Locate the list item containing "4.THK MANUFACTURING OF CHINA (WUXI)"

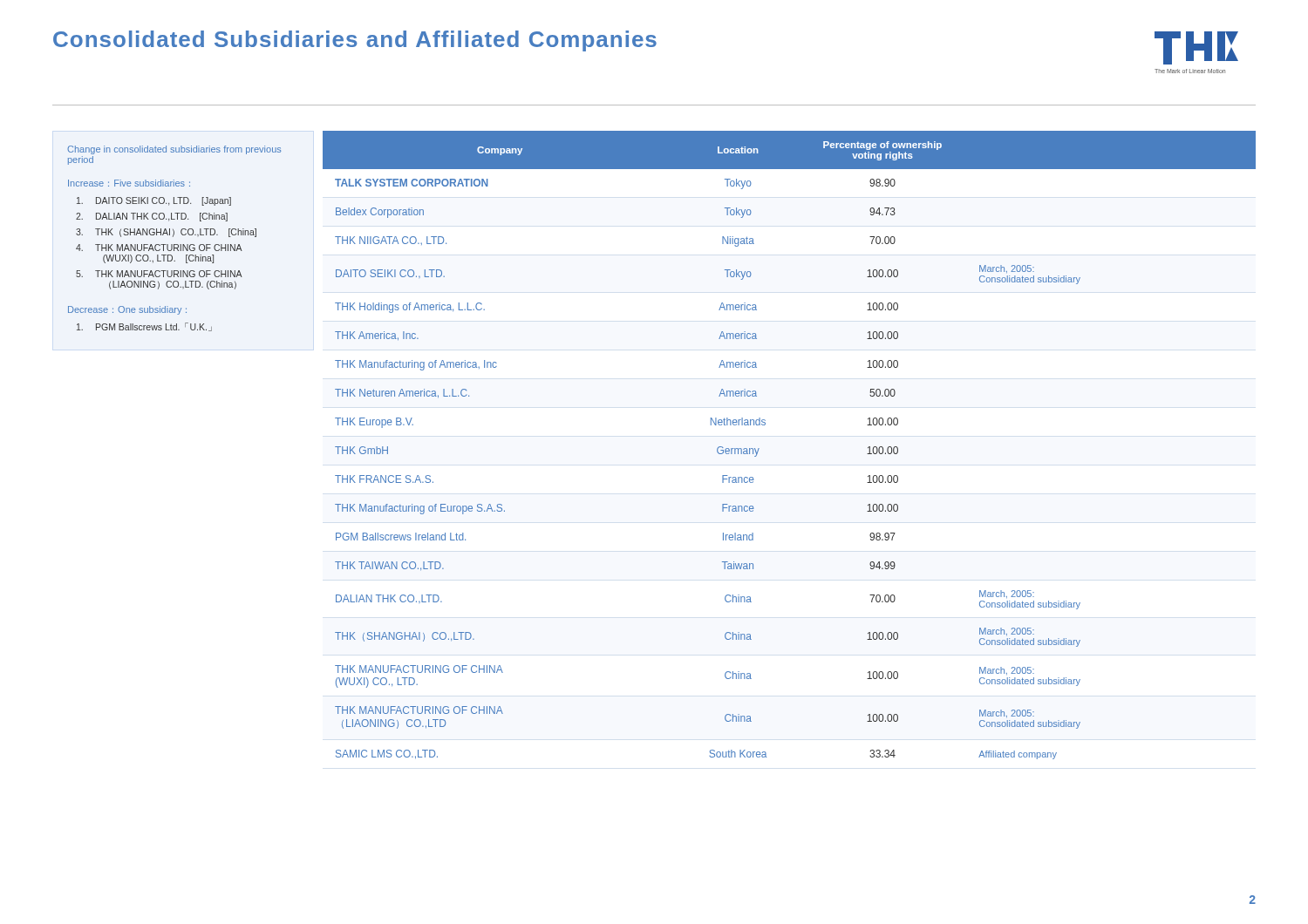coord(159,254)
